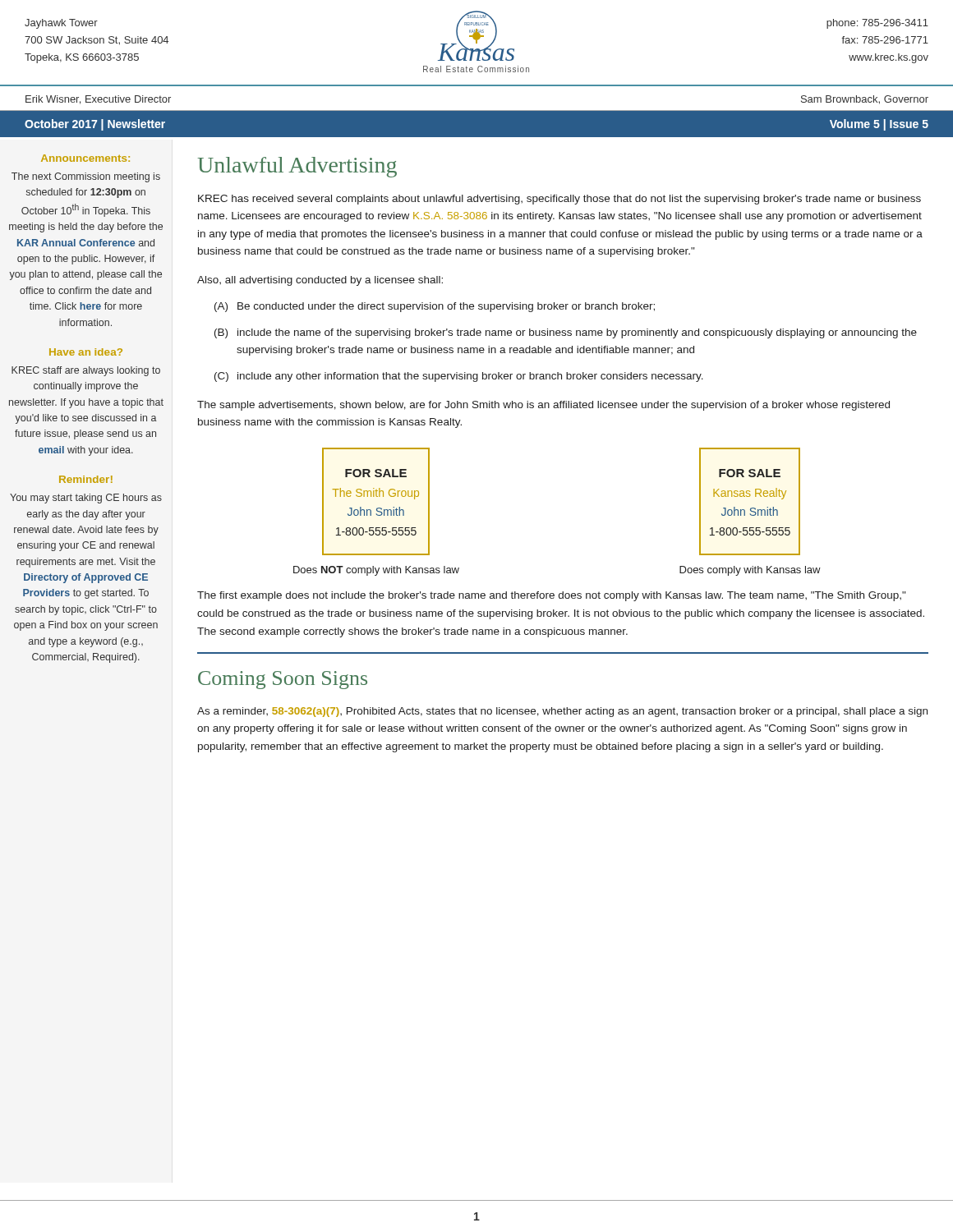Point to the block beginning "The next Commission meeting is scheduled for 12:30pm"

(x=86, y=250)
